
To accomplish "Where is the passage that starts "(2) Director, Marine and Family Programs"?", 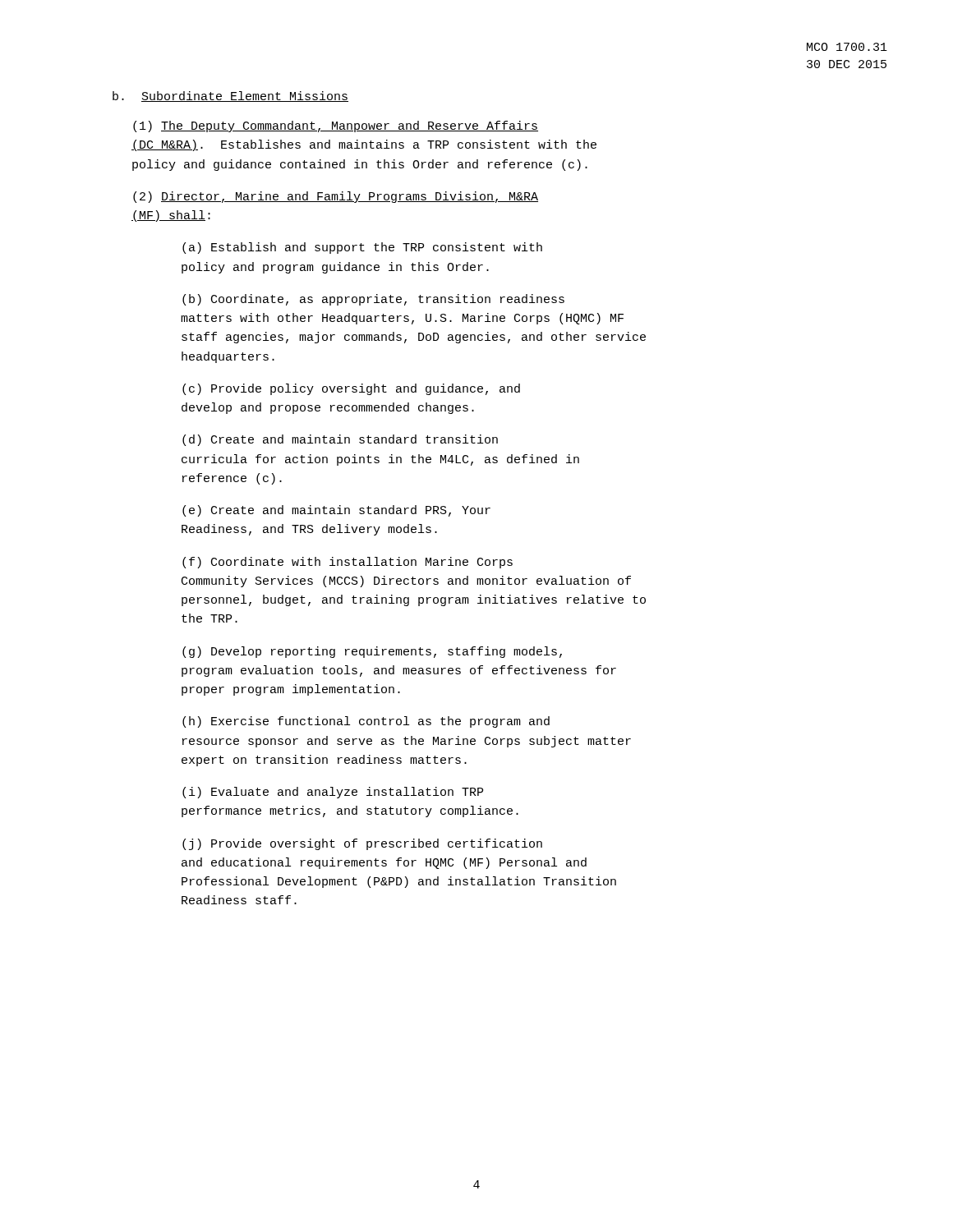I will 335,207.
